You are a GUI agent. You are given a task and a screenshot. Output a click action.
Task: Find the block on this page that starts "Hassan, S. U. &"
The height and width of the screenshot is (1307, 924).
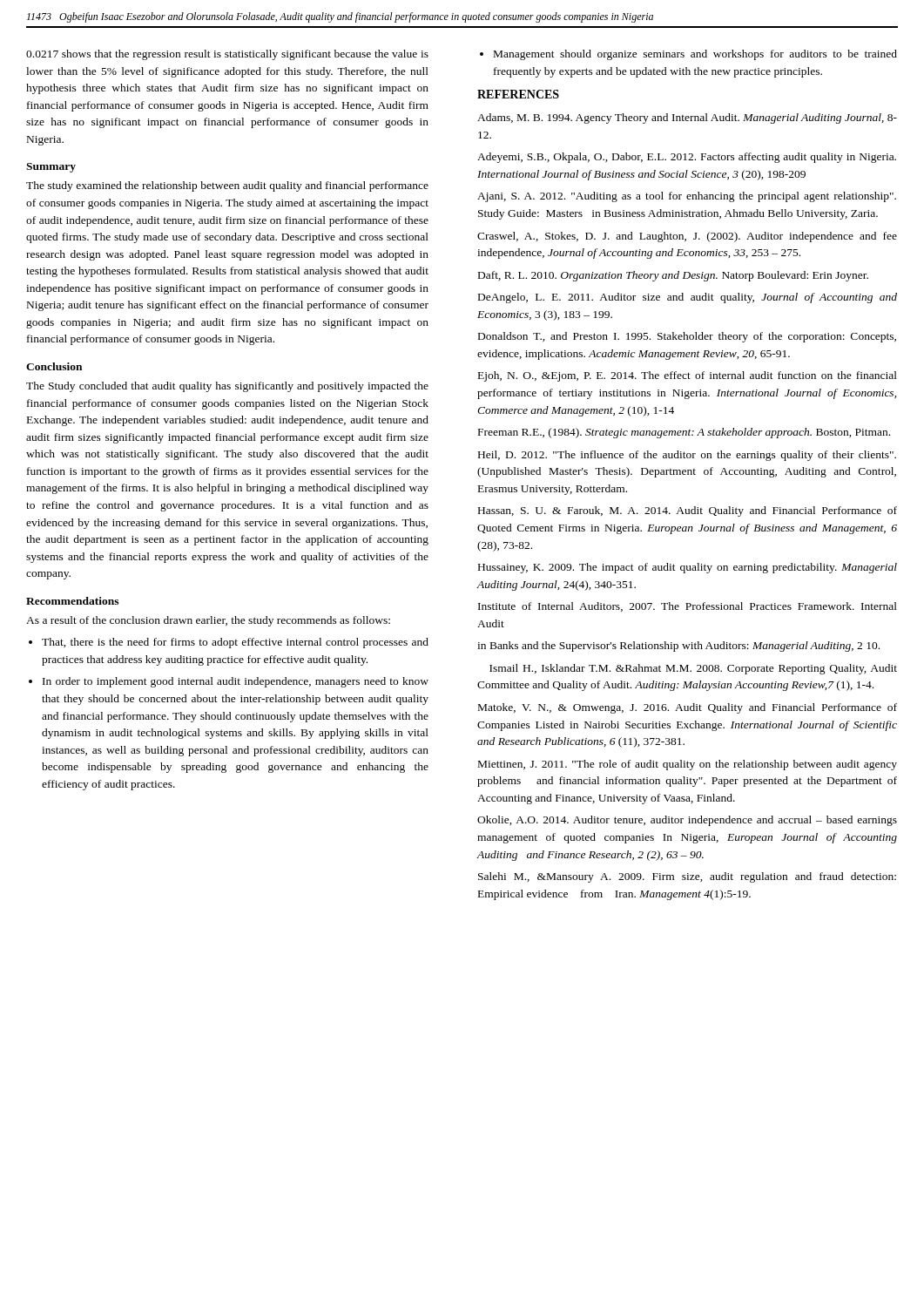[x=687, y=528]
